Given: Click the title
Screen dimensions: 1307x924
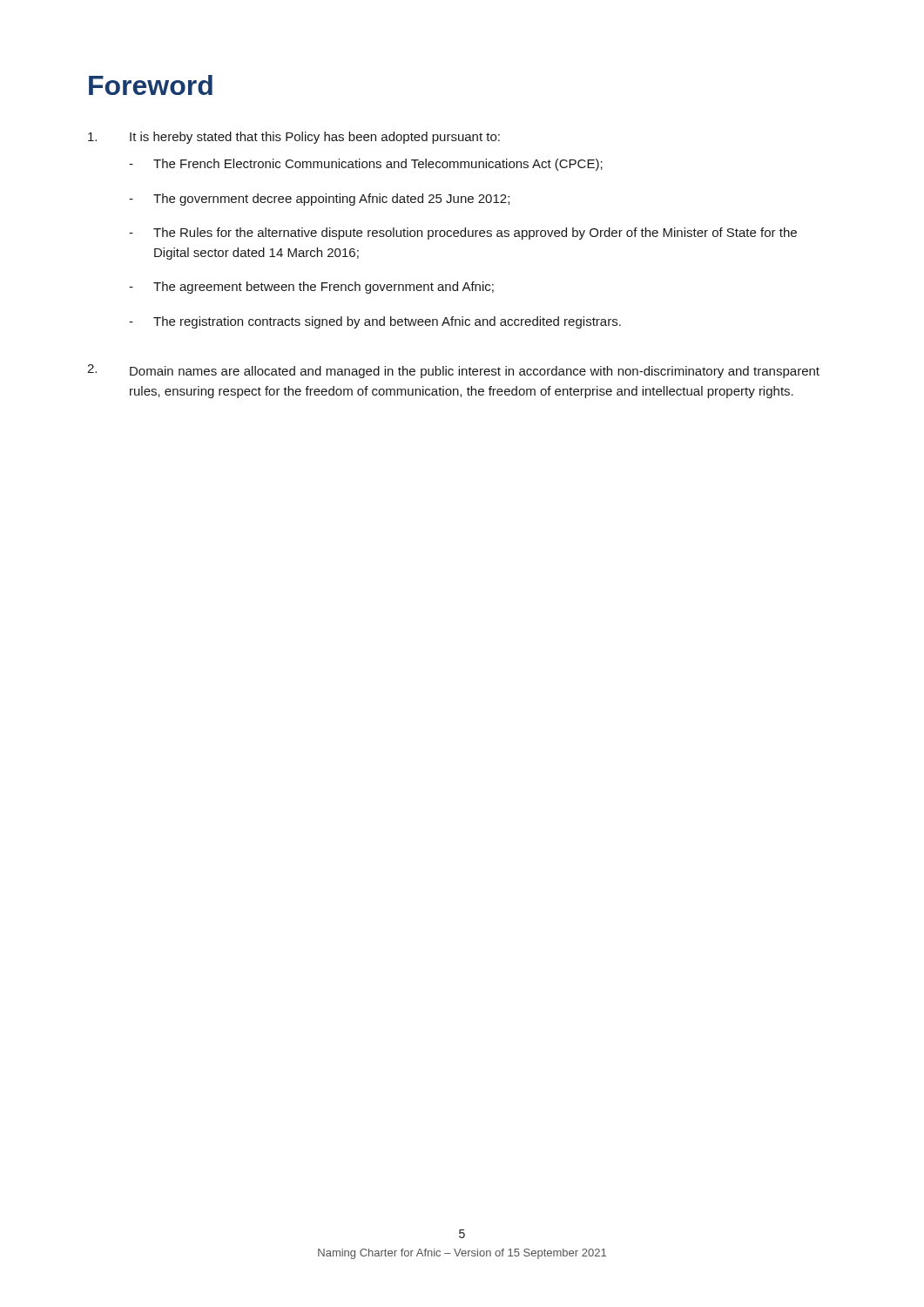Looking at the screenshot, I should pyautogui.click(x=453, y=86).
